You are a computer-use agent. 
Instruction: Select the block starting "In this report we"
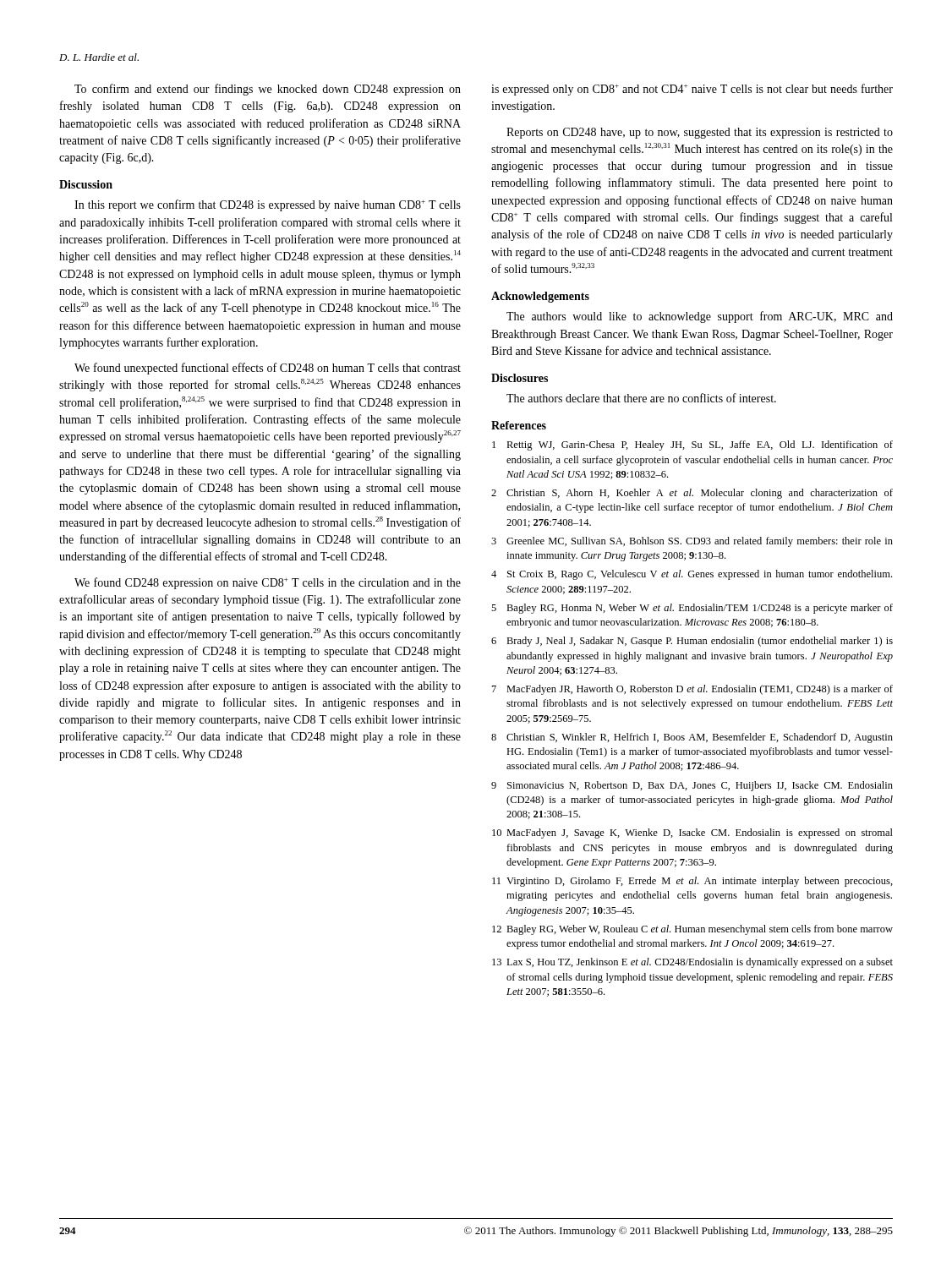pyautogui.click(x=260, y=480)
